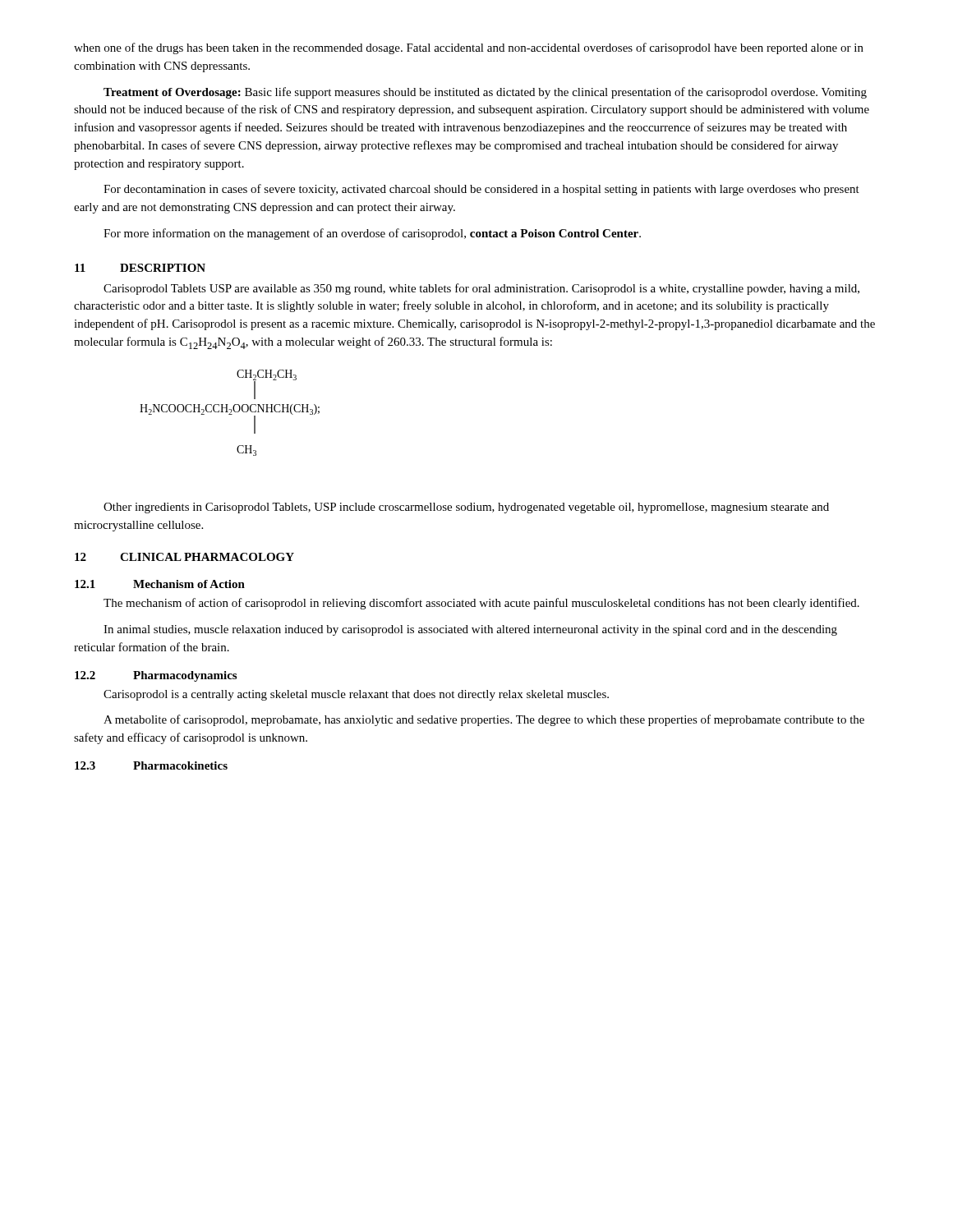Locate the passage starting "12 CLINICAL PHARMACOLOGY"
The image size is (953, 1232).
[184, 558]
